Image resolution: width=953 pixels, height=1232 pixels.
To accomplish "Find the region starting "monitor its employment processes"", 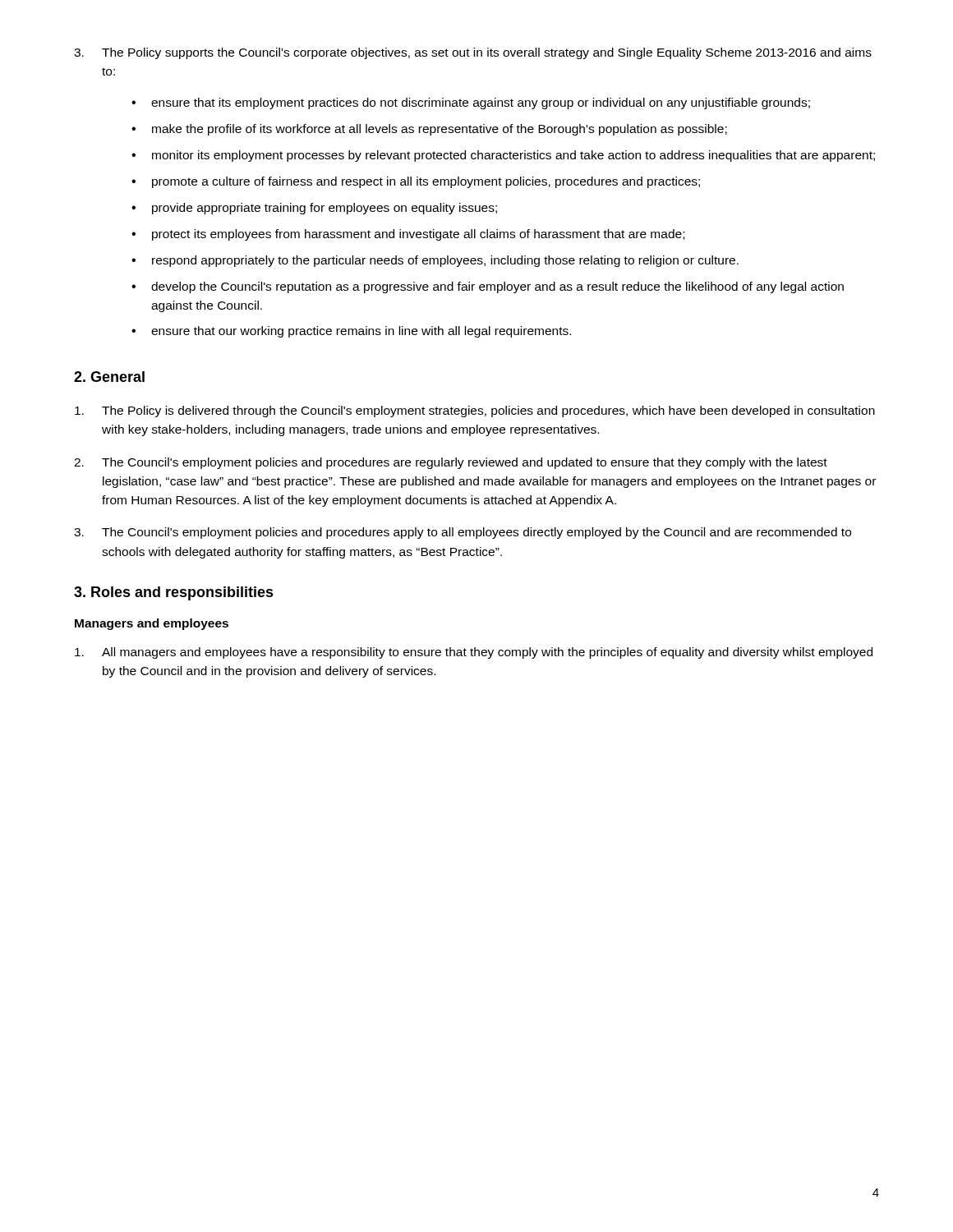I will coord(514,154).
